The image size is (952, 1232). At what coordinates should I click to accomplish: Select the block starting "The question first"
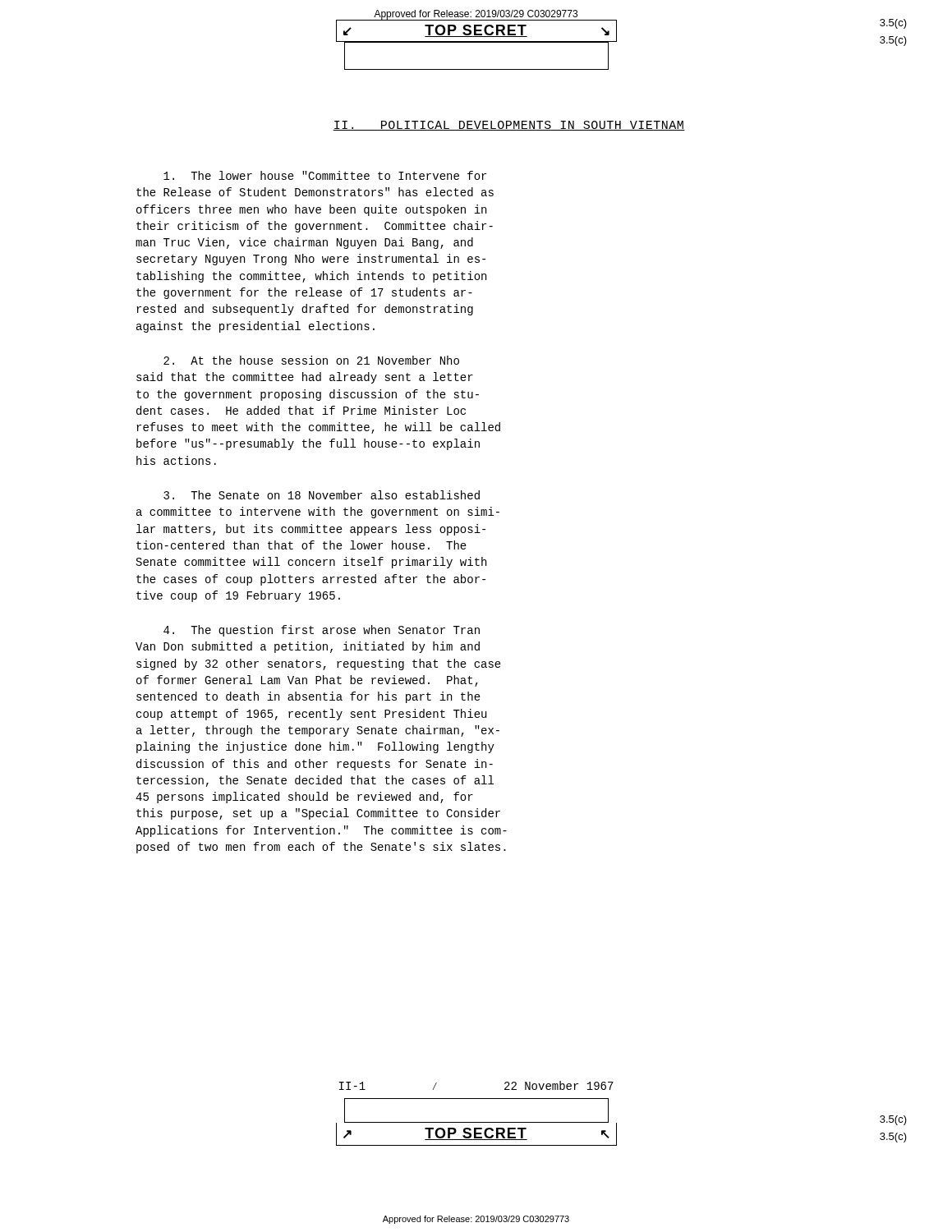[322, 739]
